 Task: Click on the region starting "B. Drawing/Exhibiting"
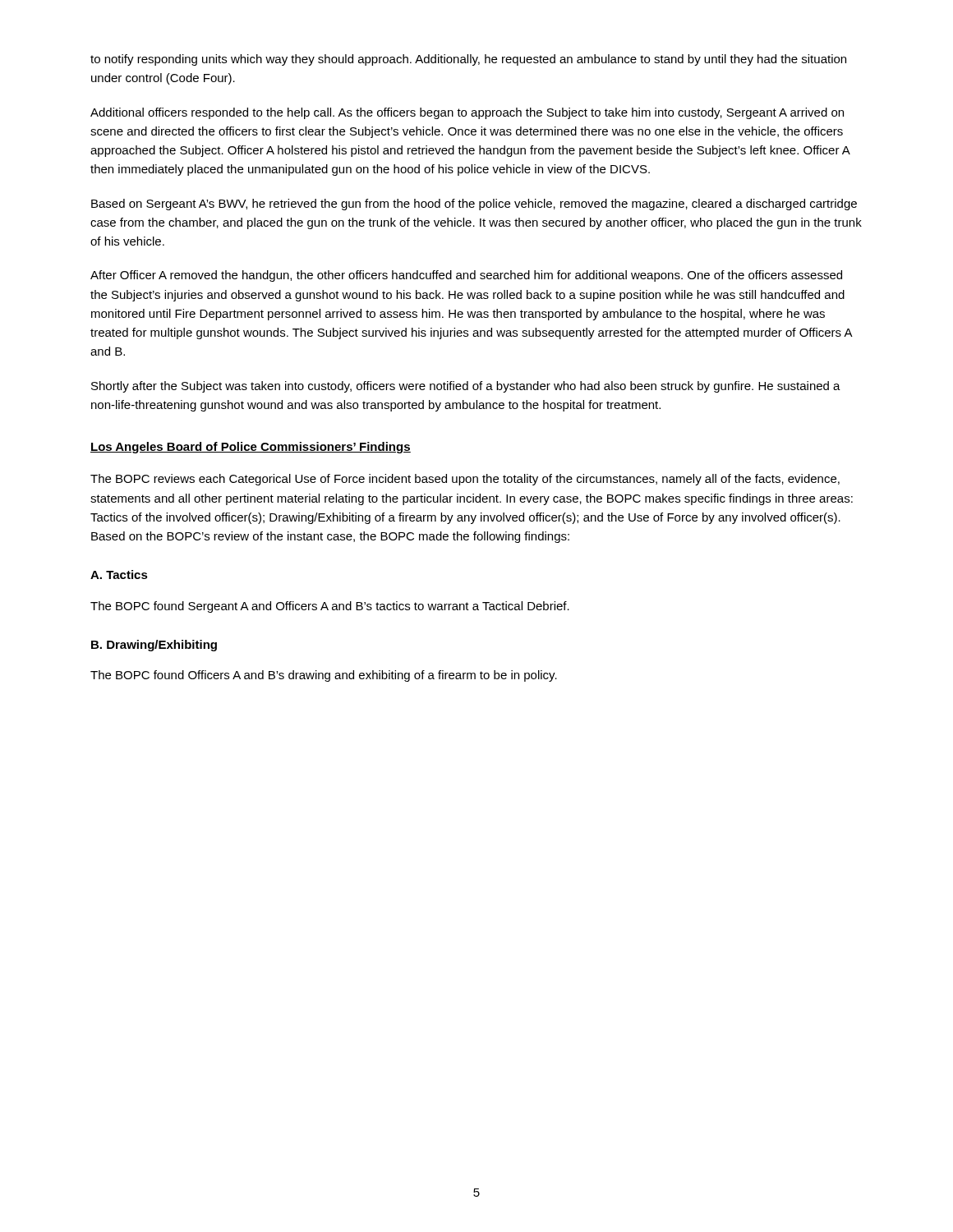pyautogui.click(x=154, y=644)
